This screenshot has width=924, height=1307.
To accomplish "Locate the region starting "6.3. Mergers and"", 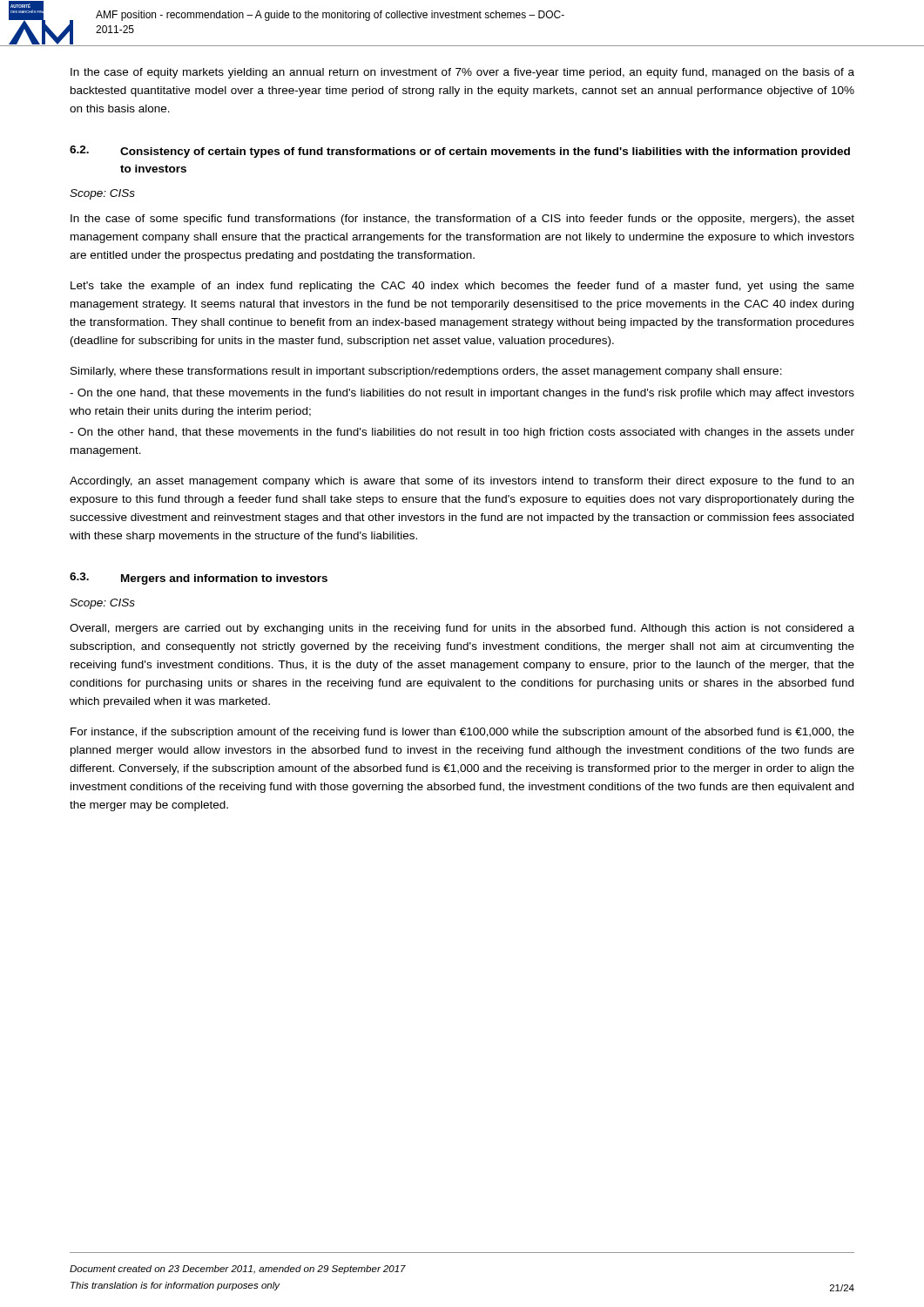I will coord(199,579).
